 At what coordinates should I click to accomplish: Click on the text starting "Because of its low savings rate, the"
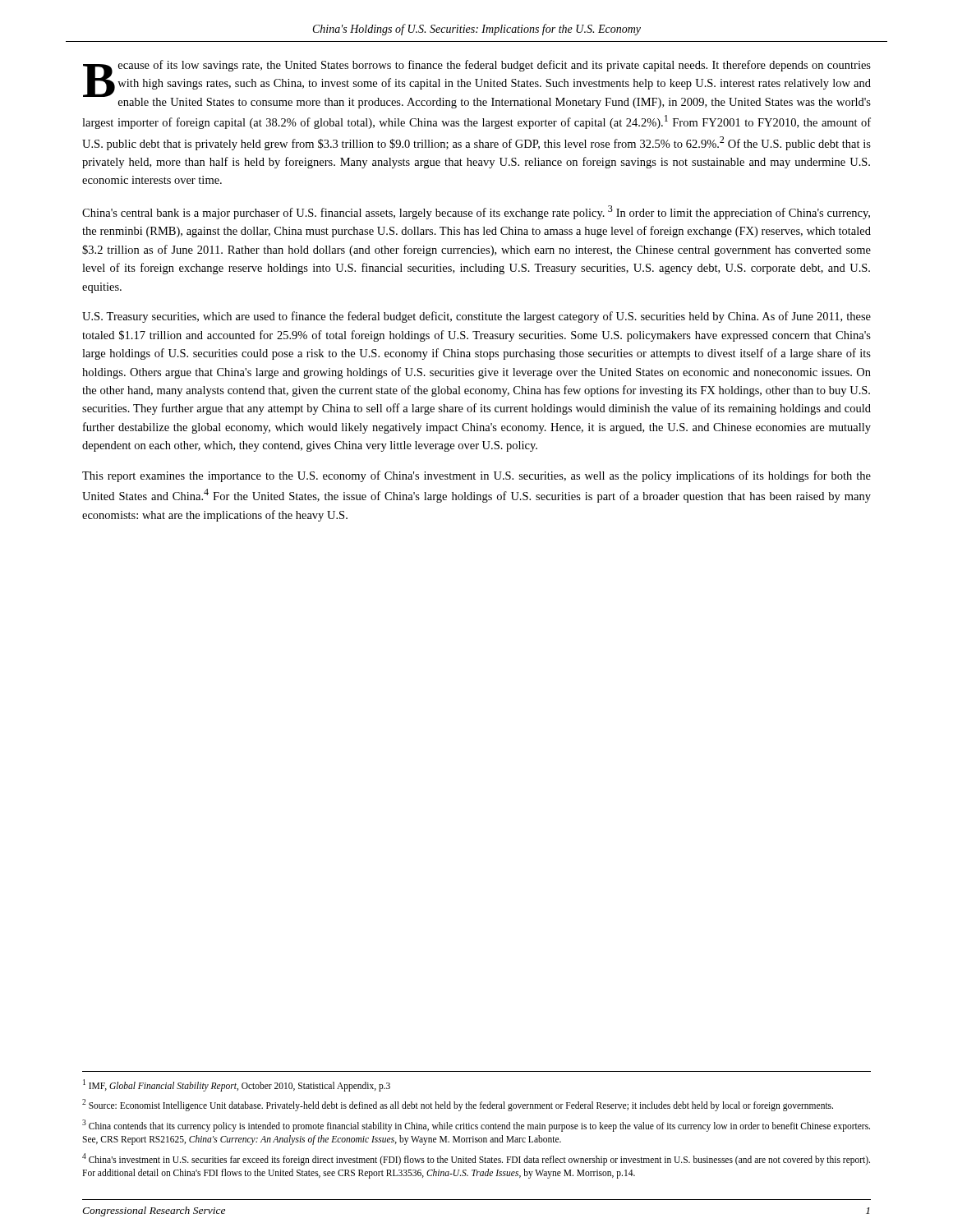click(x=476, y=123)
